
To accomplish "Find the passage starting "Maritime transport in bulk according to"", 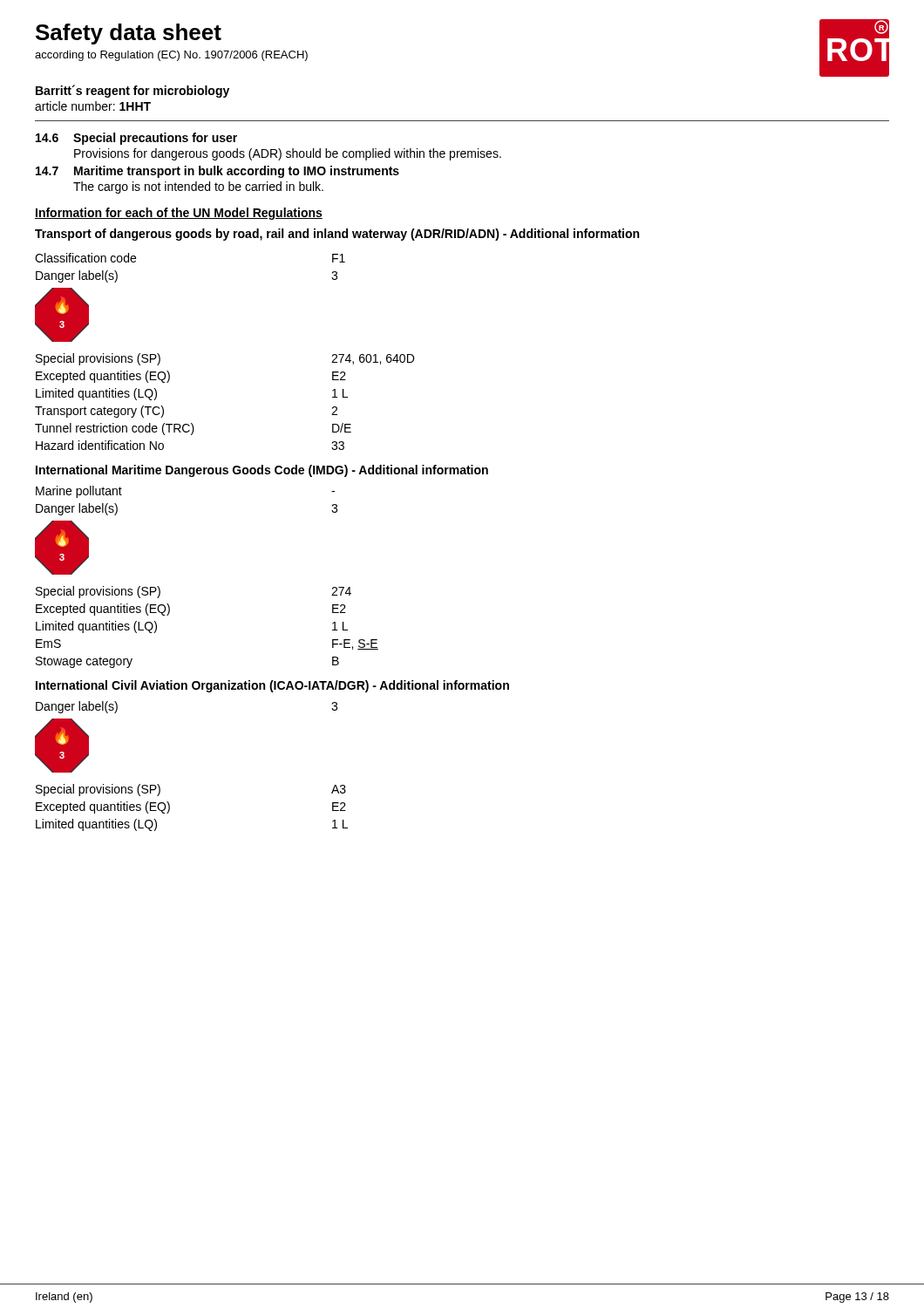I will (236, 171).
